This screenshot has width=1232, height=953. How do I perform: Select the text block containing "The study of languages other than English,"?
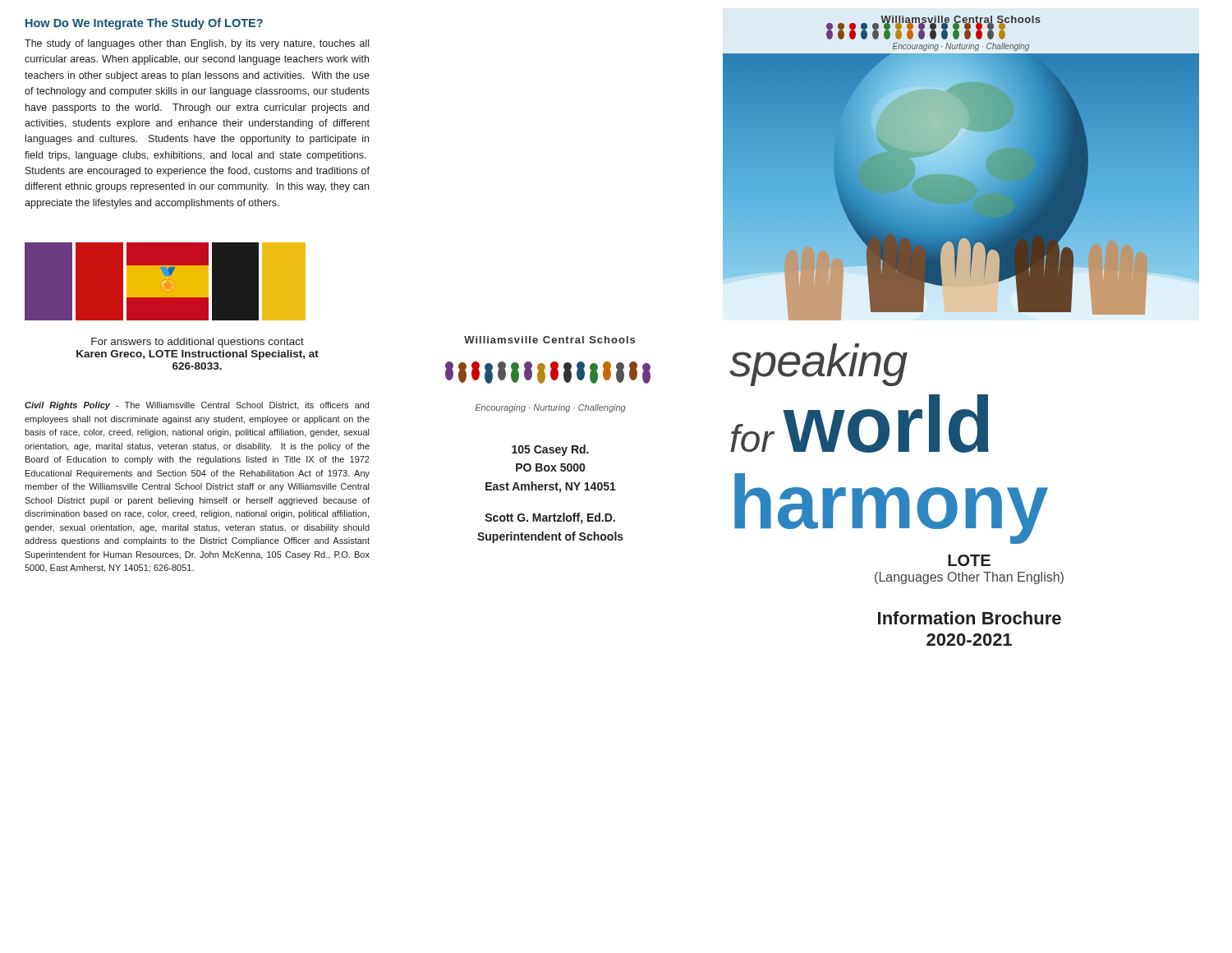pos(197,123)
